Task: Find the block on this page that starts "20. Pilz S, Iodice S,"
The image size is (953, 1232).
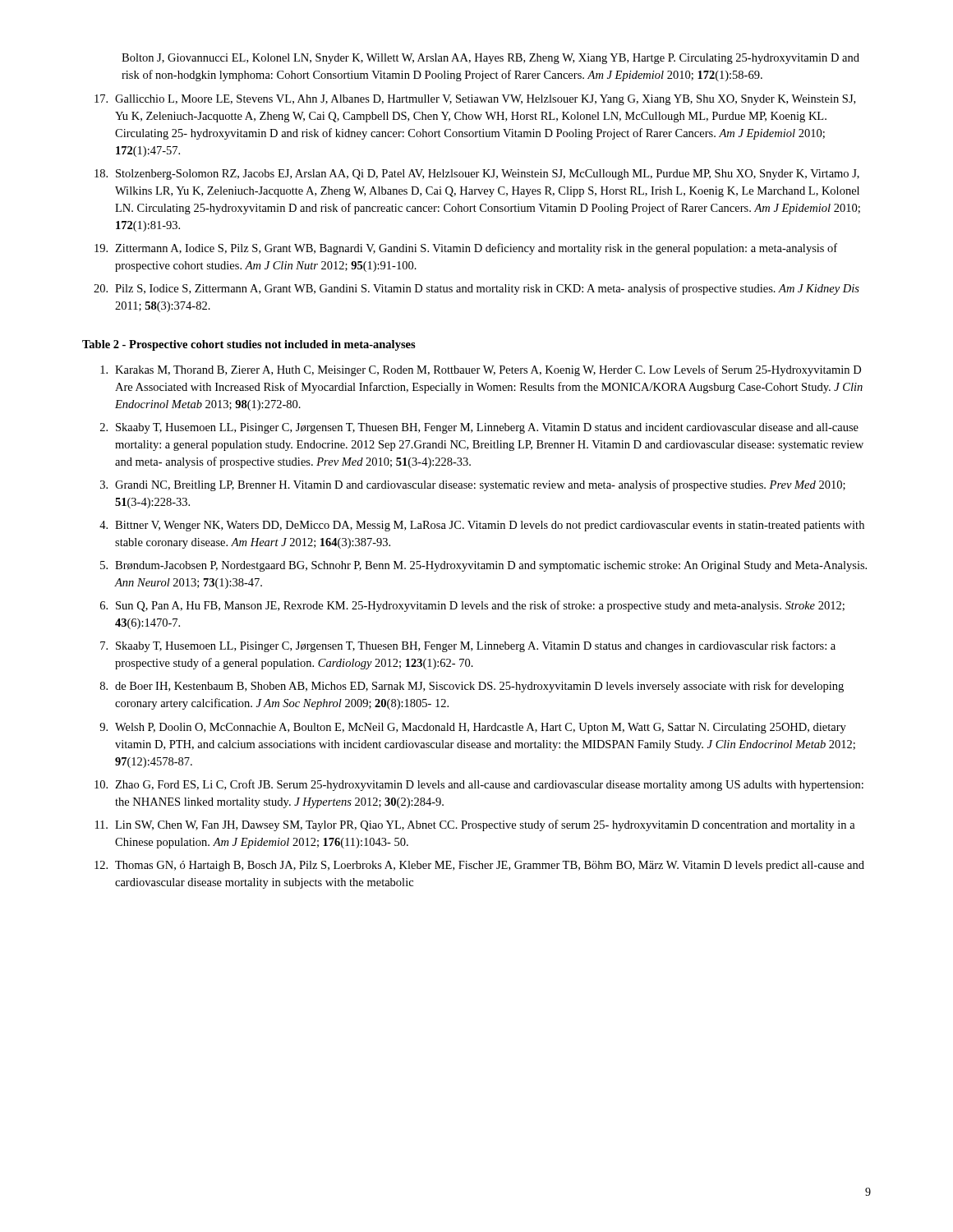Action: click(x=476, y=298)
